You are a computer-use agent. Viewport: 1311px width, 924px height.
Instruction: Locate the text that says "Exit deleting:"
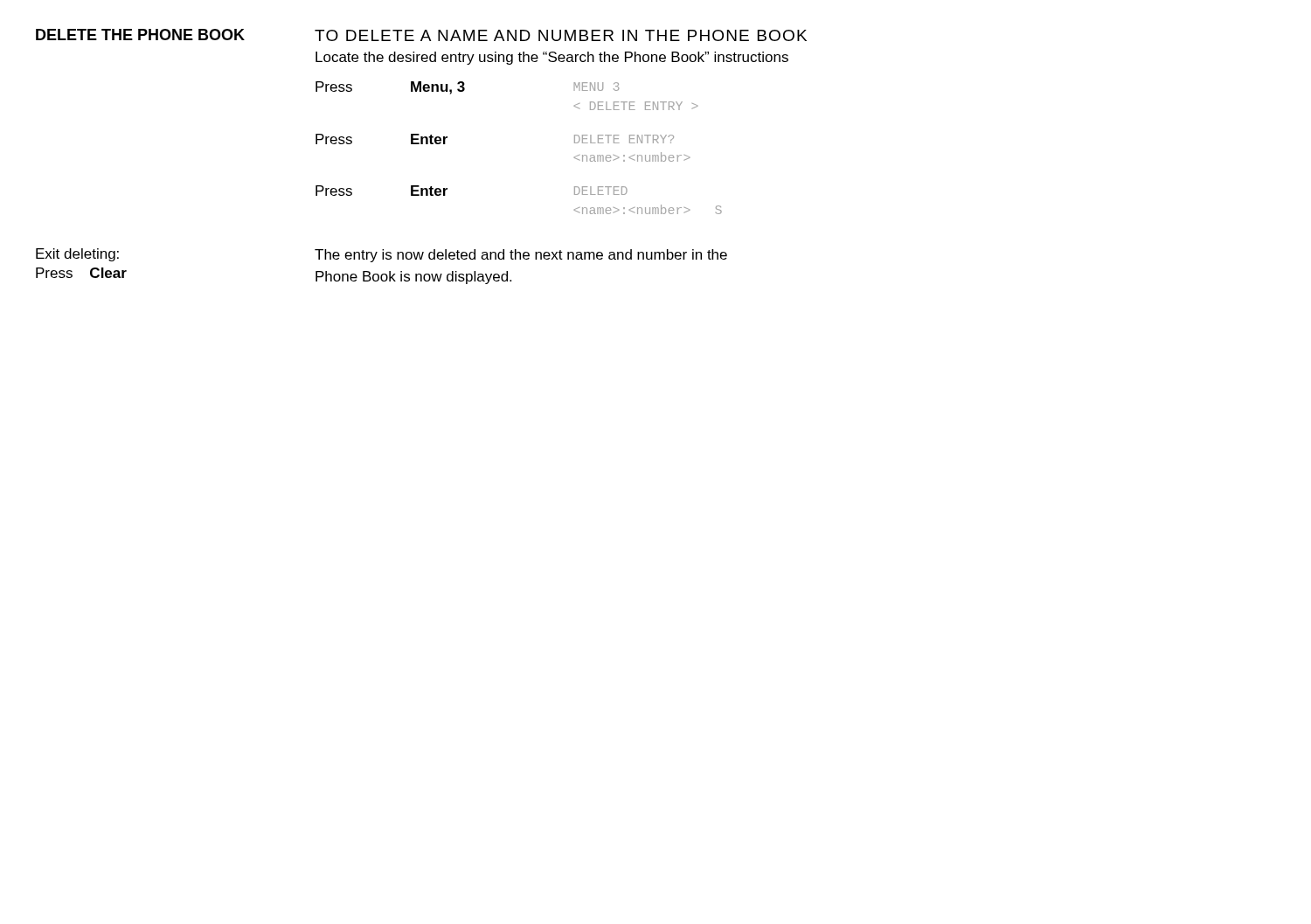77,255
